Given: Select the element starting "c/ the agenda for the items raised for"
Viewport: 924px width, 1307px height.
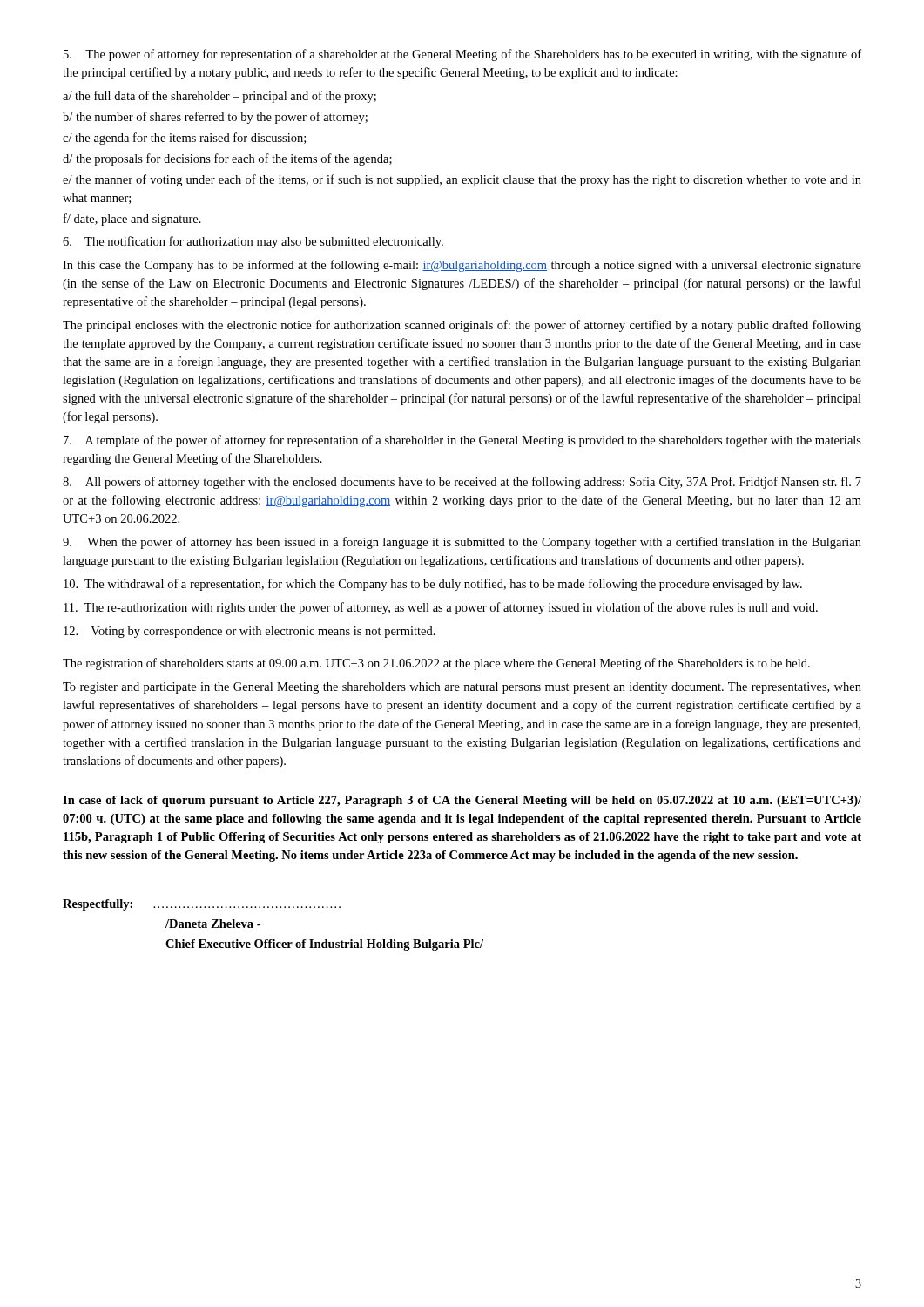Looking at the screenshot, I should pos(184,139).
